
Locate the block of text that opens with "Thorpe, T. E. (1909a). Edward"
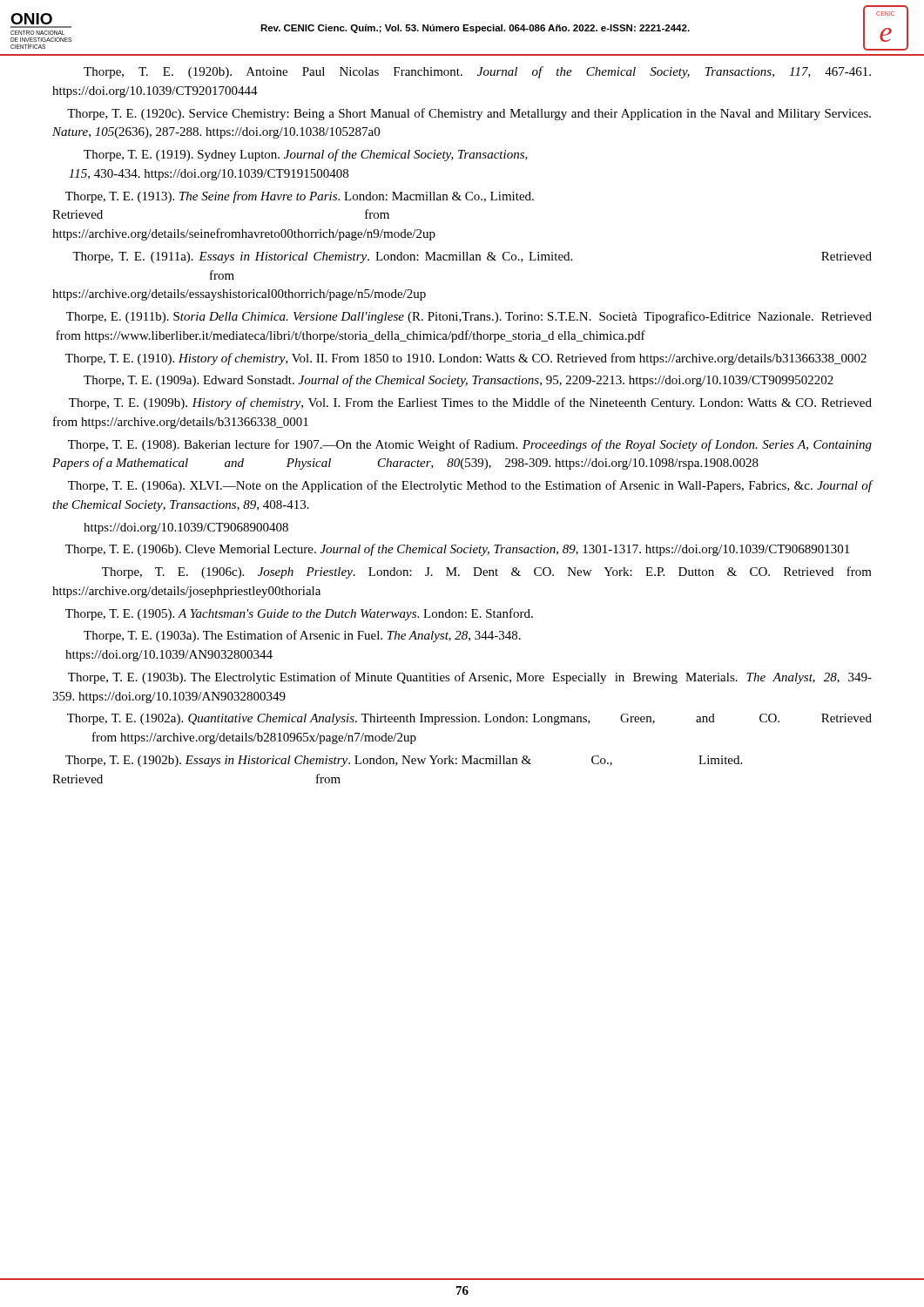[459, 380]
